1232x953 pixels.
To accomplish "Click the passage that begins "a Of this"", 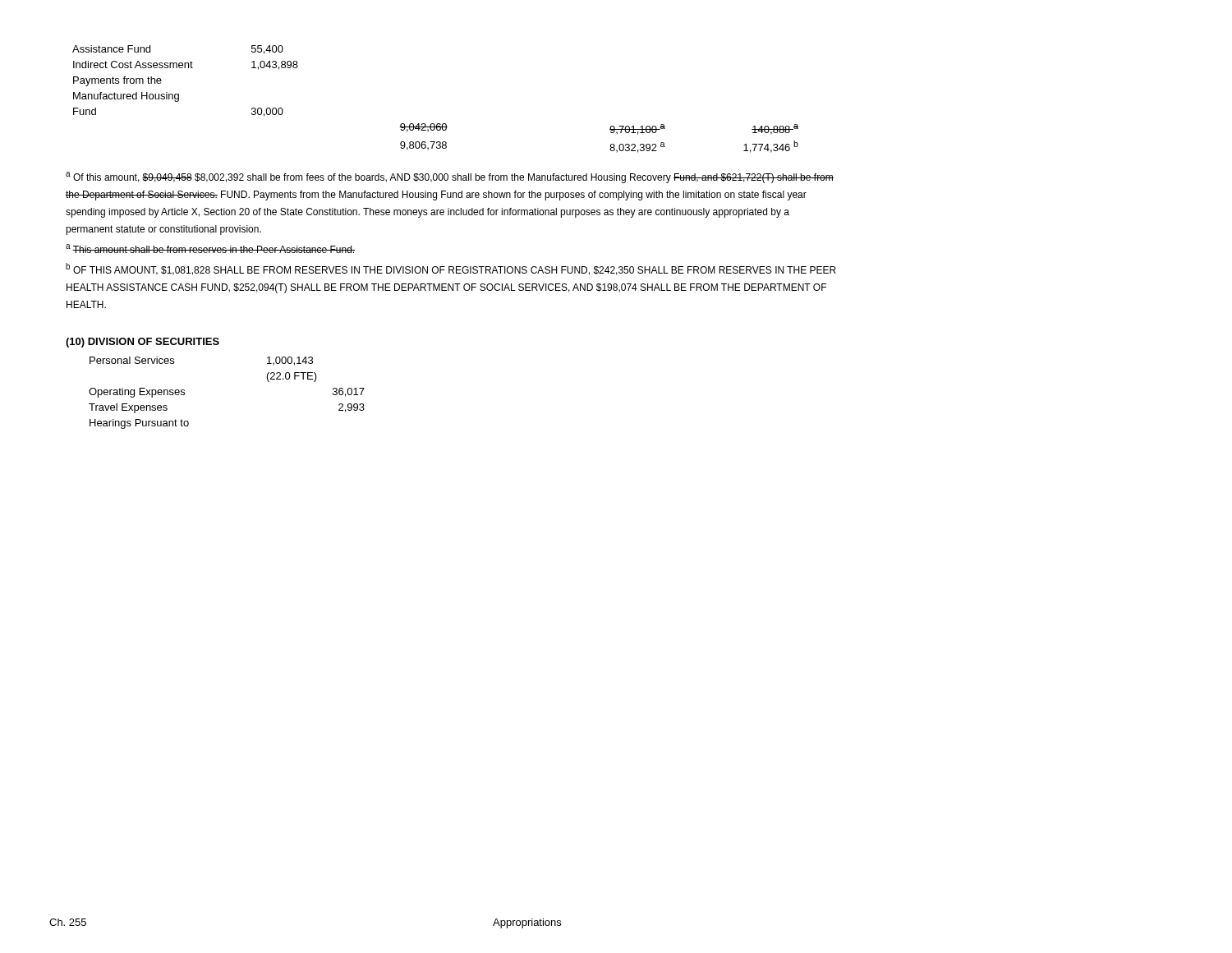I will coord(600,202).
